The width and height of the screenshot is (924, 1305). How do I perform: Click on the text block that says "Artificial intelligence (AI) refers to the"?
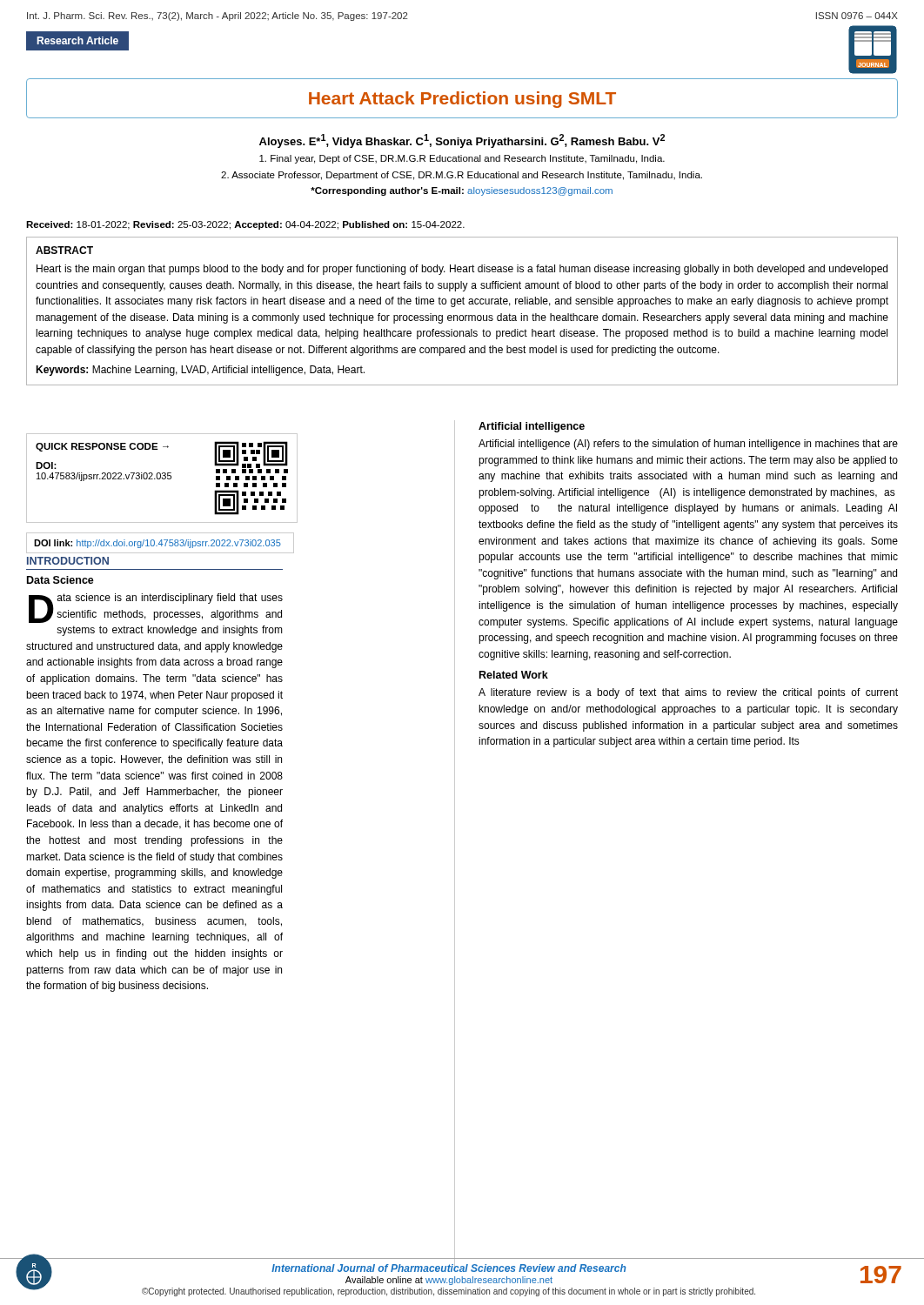click(688, 549)
